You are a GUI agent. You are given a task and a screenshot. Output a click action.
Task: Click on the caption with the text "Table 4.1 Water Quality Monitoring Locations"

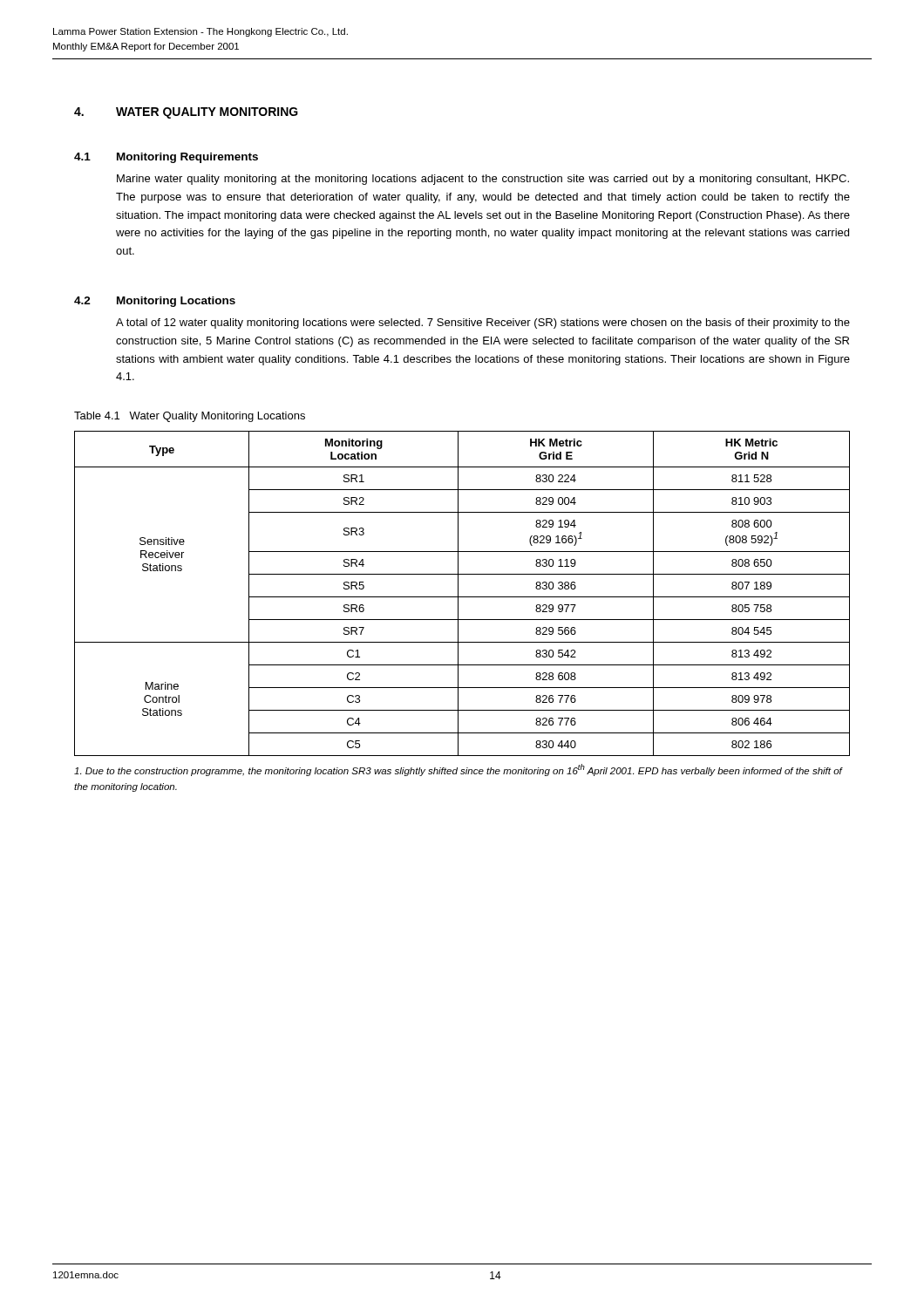(x=190, y=416)
